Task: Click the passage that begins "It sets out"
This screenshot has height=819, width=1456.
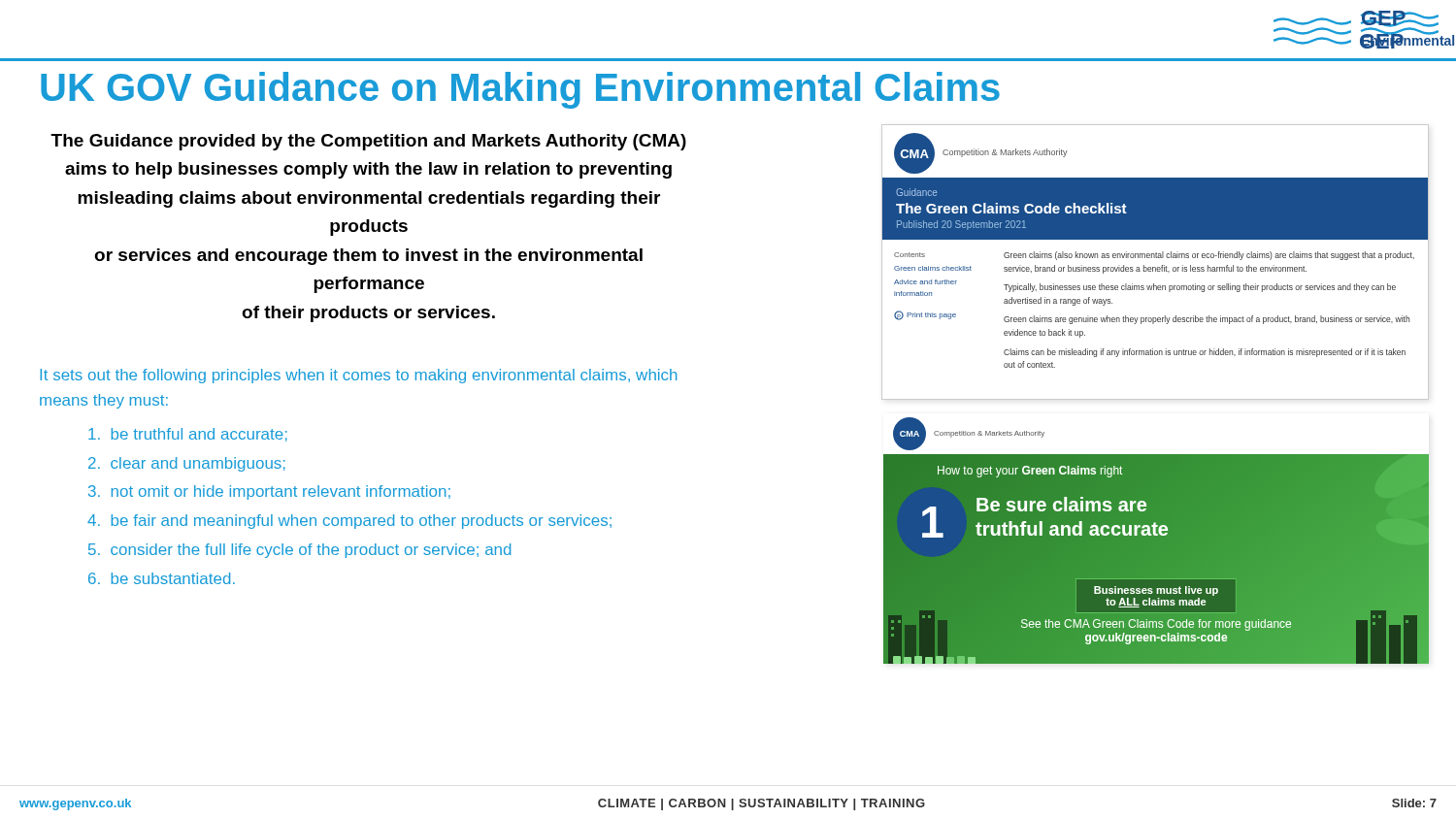Action: (x=358, y=388)
